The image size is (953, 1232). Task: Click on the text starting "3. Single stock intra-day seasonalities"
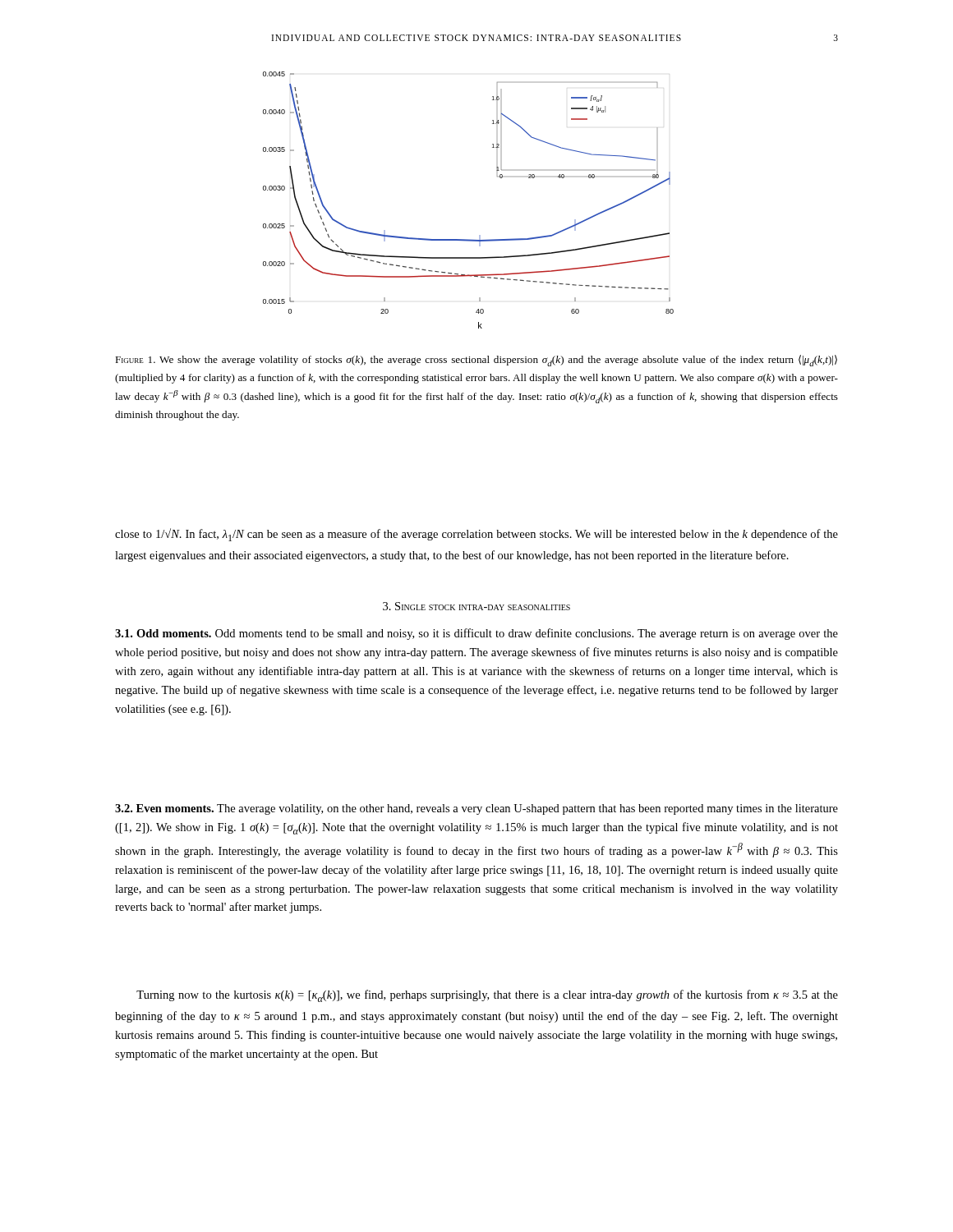[476, 606]
